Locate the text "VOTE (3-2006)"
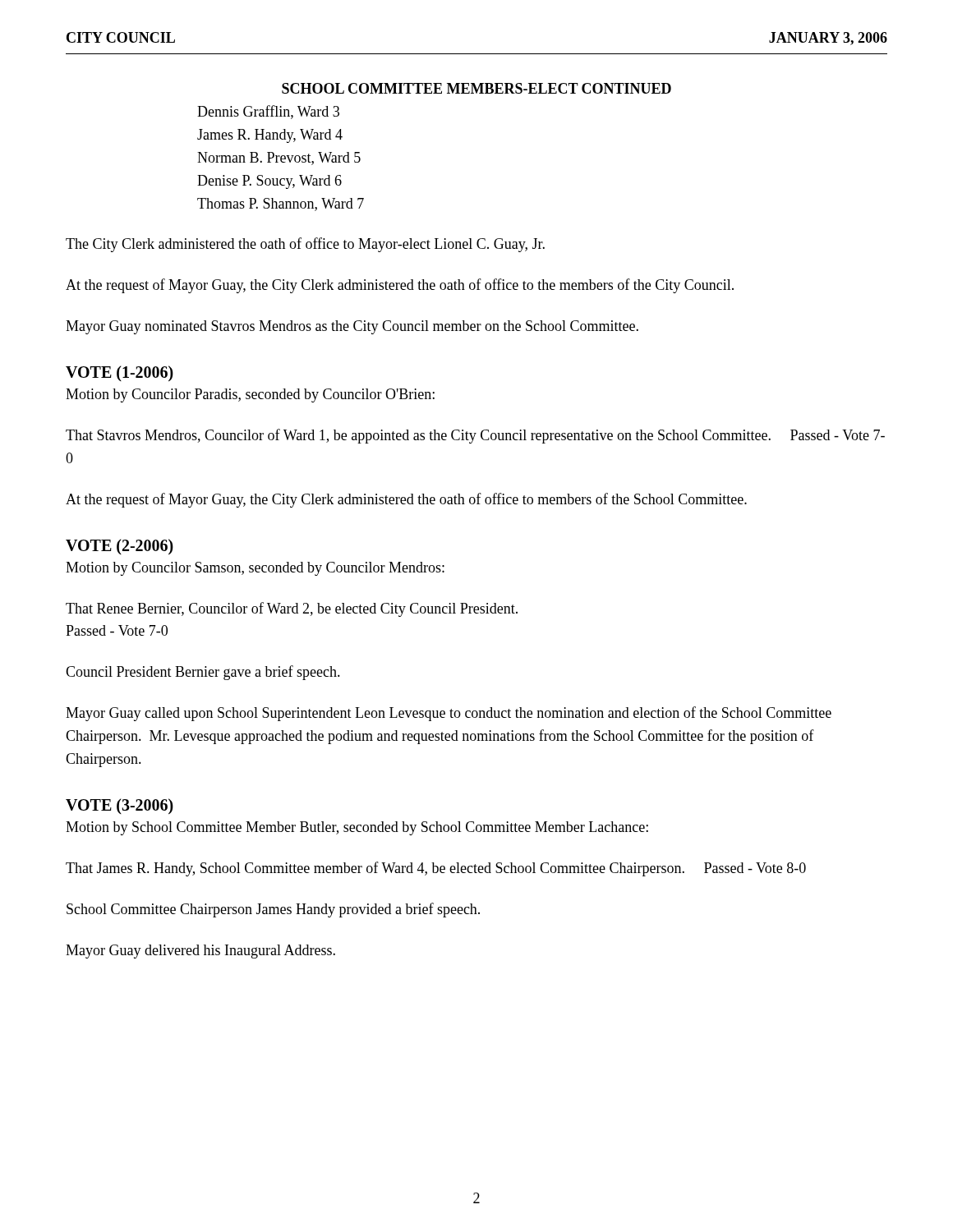This screenshot has width=953, height=1232. (x=120, y=805)
